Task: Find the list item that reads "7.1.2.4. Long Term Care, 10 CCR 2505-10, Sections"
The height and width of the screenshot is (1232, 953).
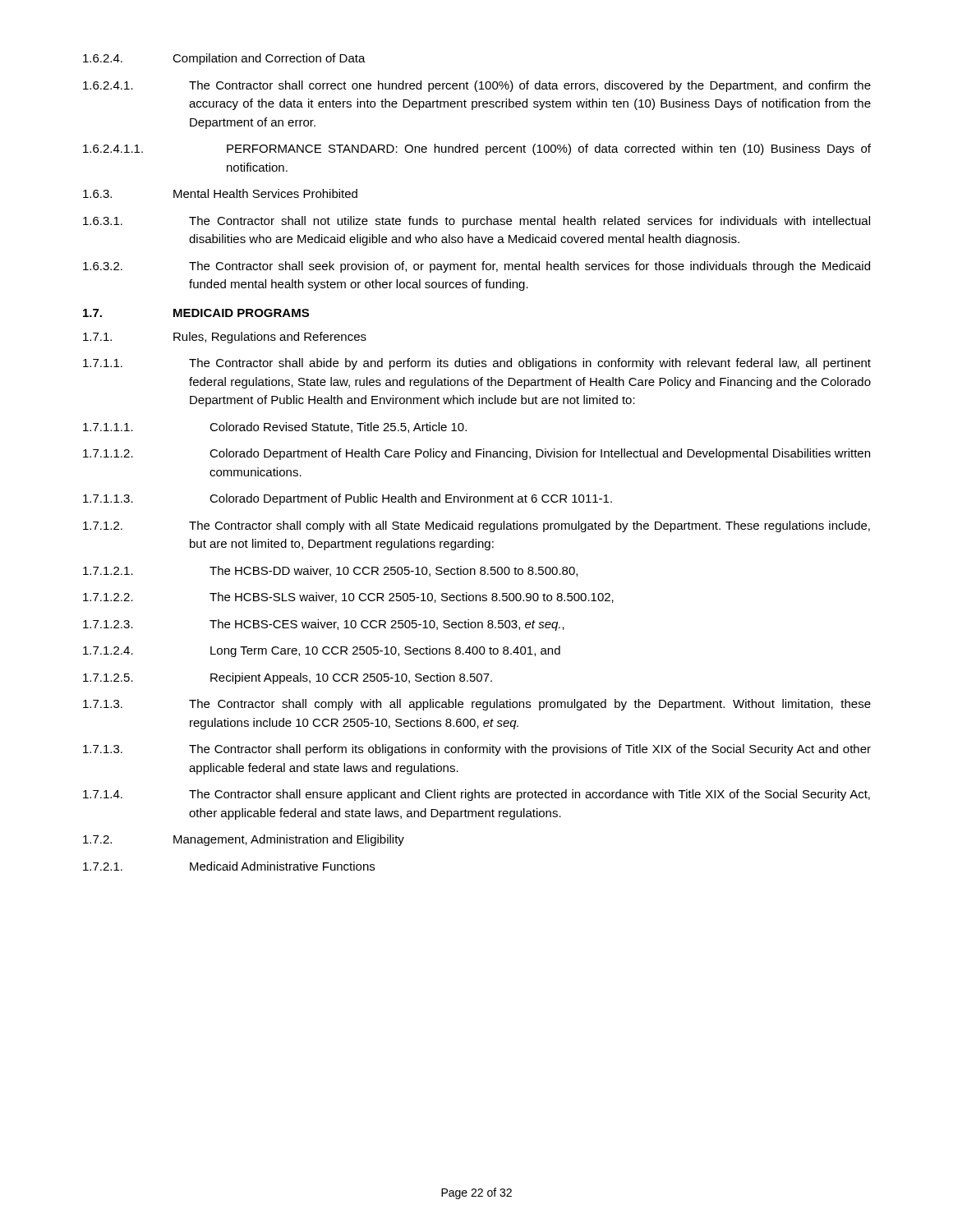Action: 476,651
